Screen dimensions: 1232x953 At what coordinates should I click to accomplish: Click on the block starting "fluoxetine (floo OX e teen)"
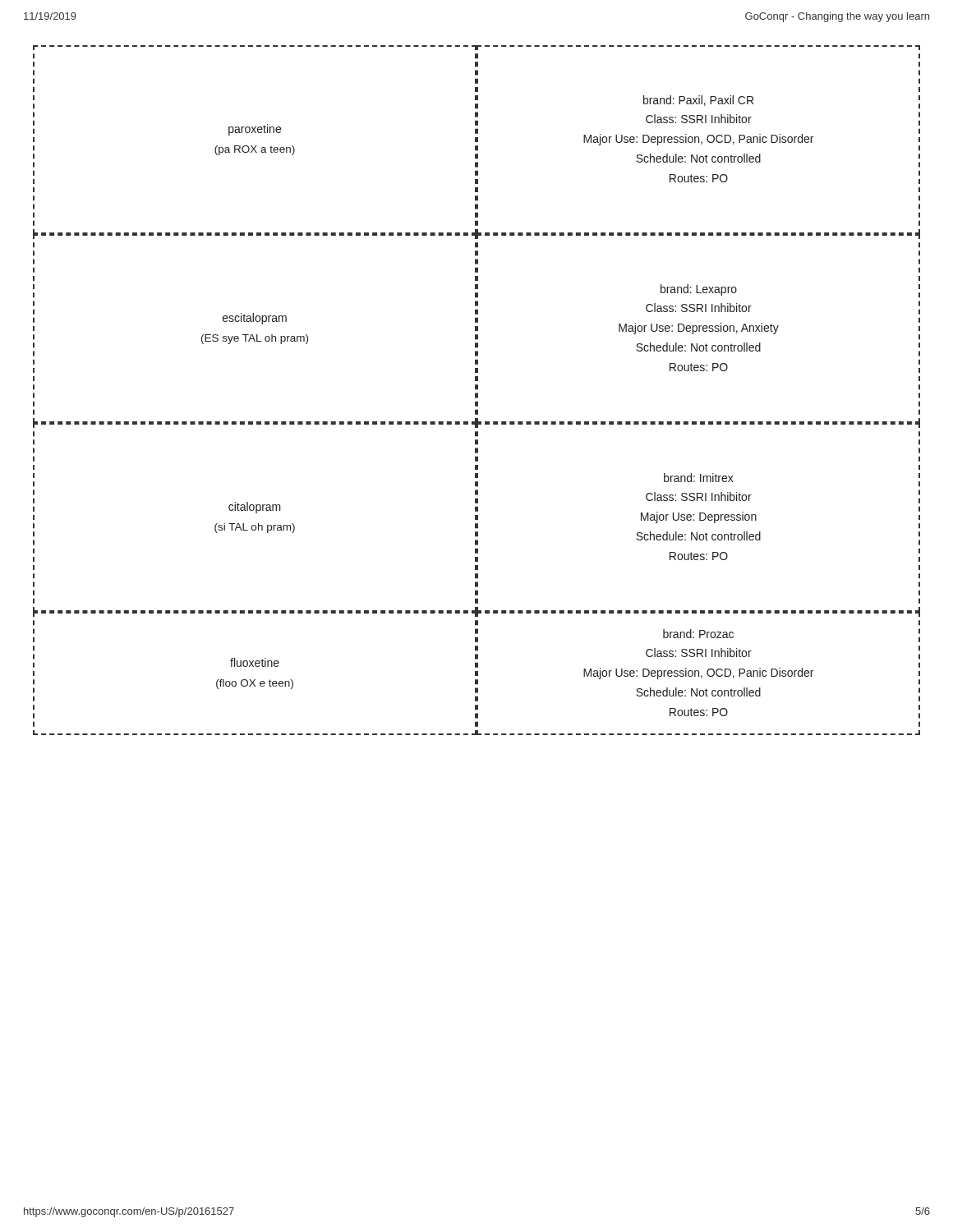click(x=255, y=674)
